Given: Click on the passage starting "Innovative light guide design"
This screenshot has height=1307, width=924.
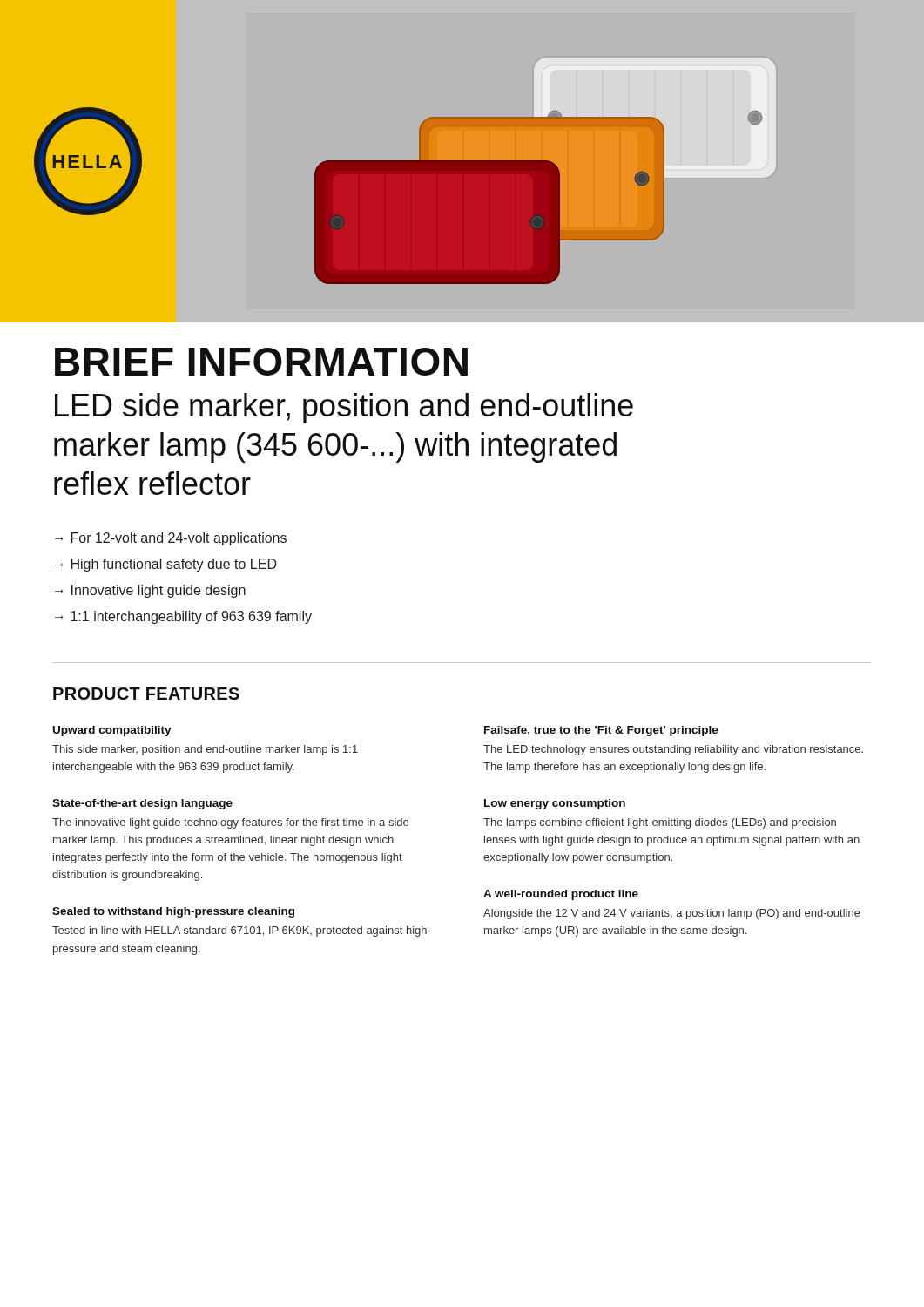Looking at the screenshot, I should (x=158, y=590).
